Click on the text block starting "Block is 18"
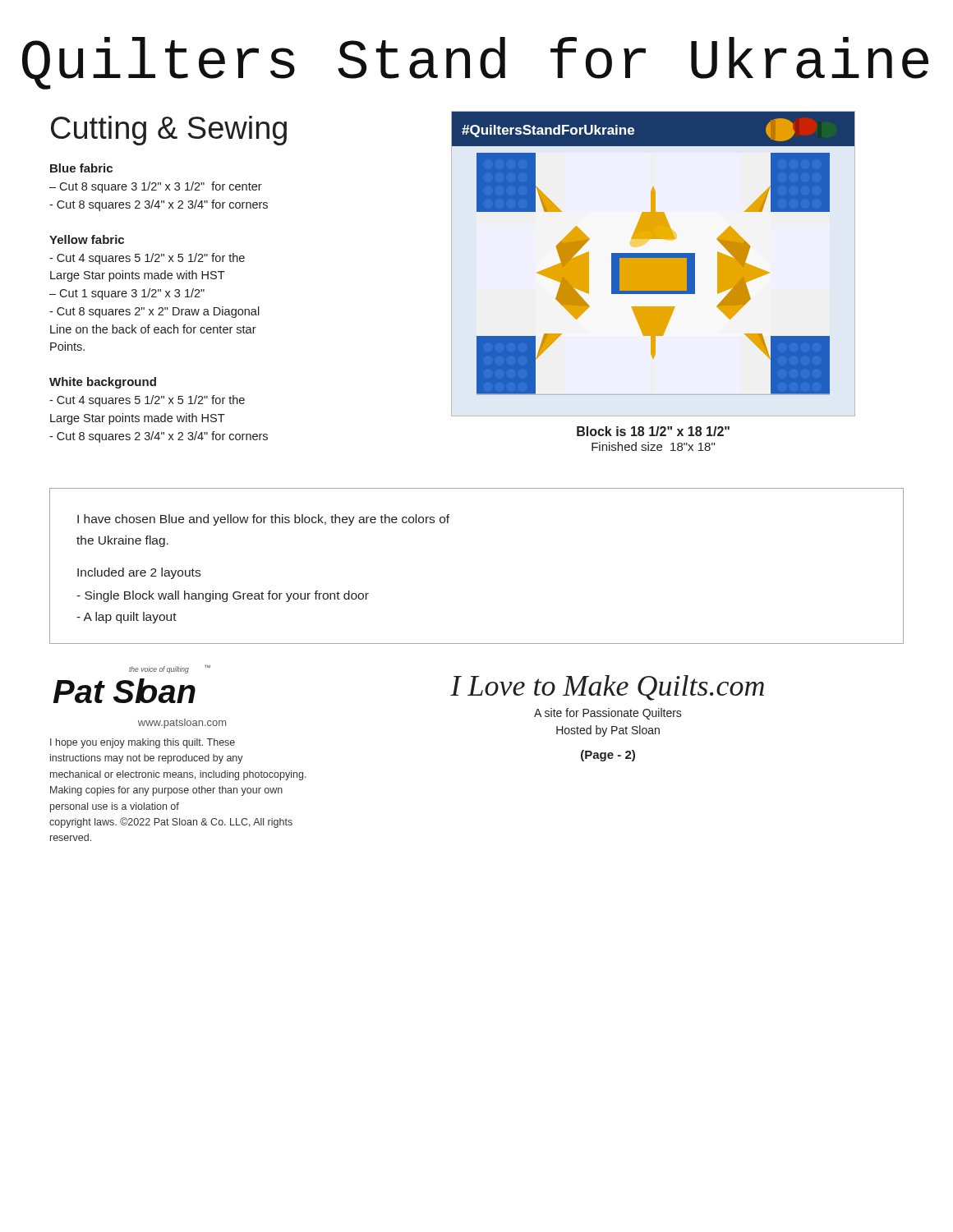The height and width of the screenshot is (1232, 953). coord(653,439)
